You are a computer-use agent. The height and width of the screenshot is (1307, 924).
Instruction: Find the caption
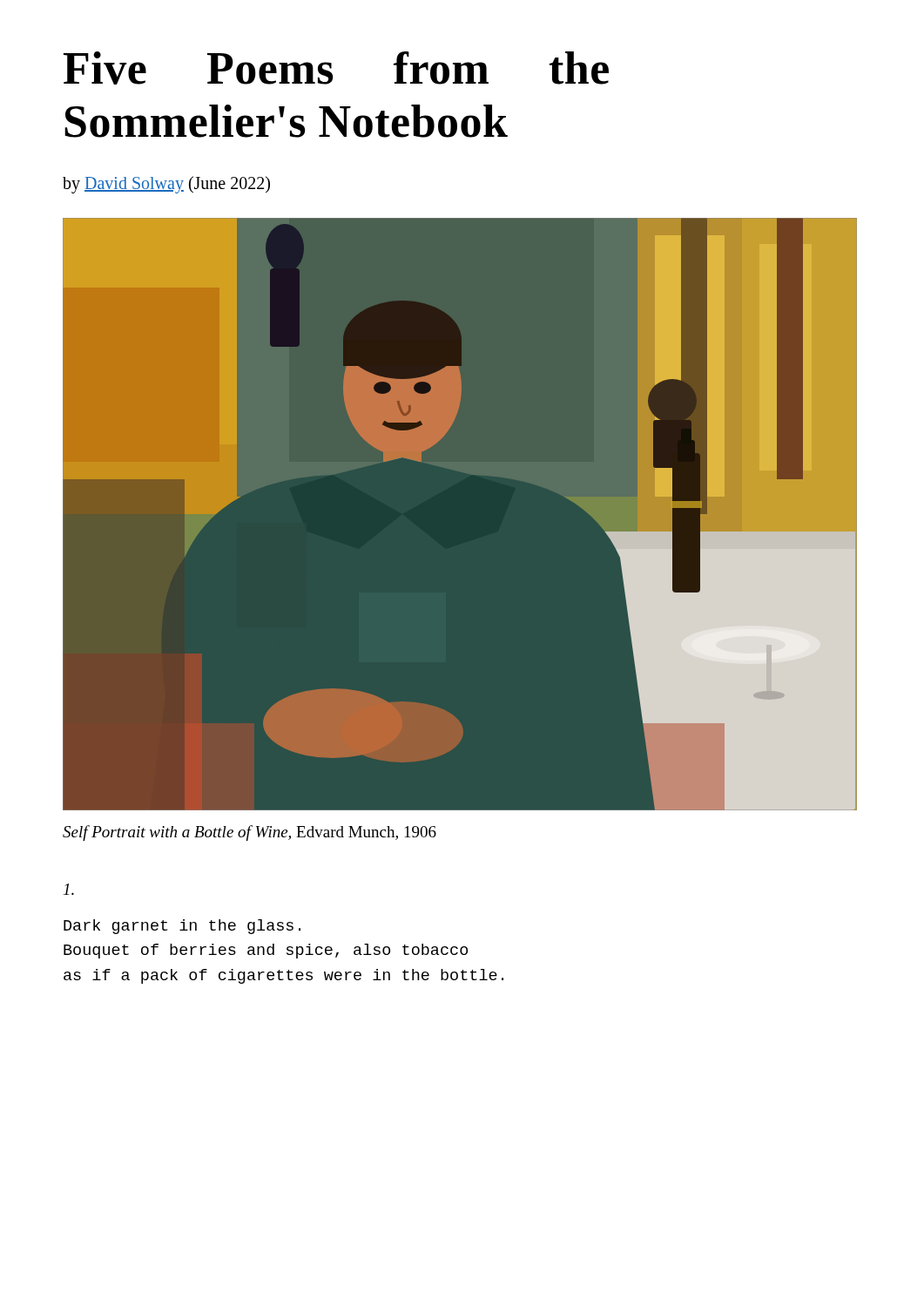pyautogui.click(x=250, y=831)
